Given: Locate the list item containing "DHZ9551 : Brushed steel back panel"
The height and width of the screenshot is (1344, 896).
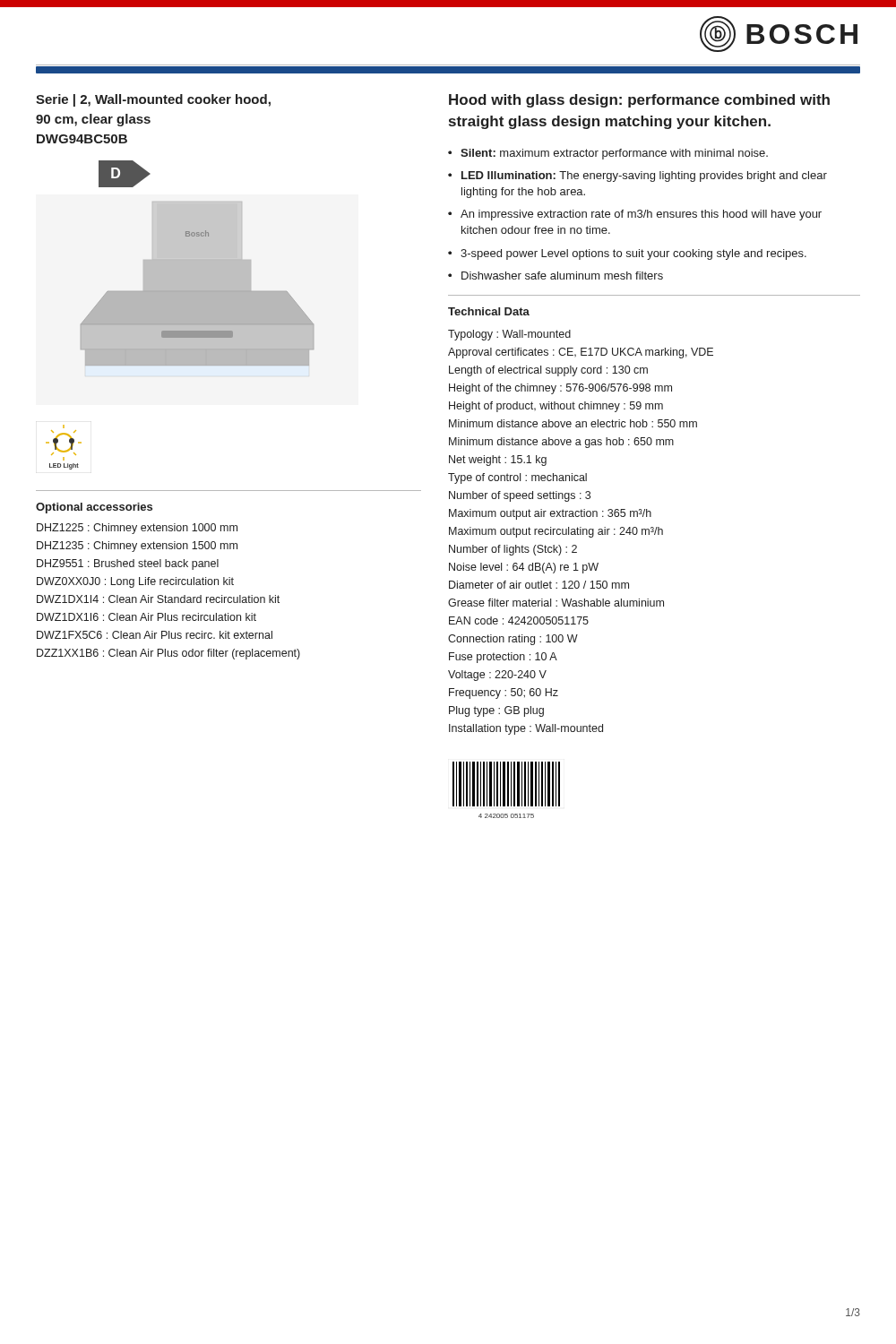Looking at the screenshot, I should coord(127,564).
